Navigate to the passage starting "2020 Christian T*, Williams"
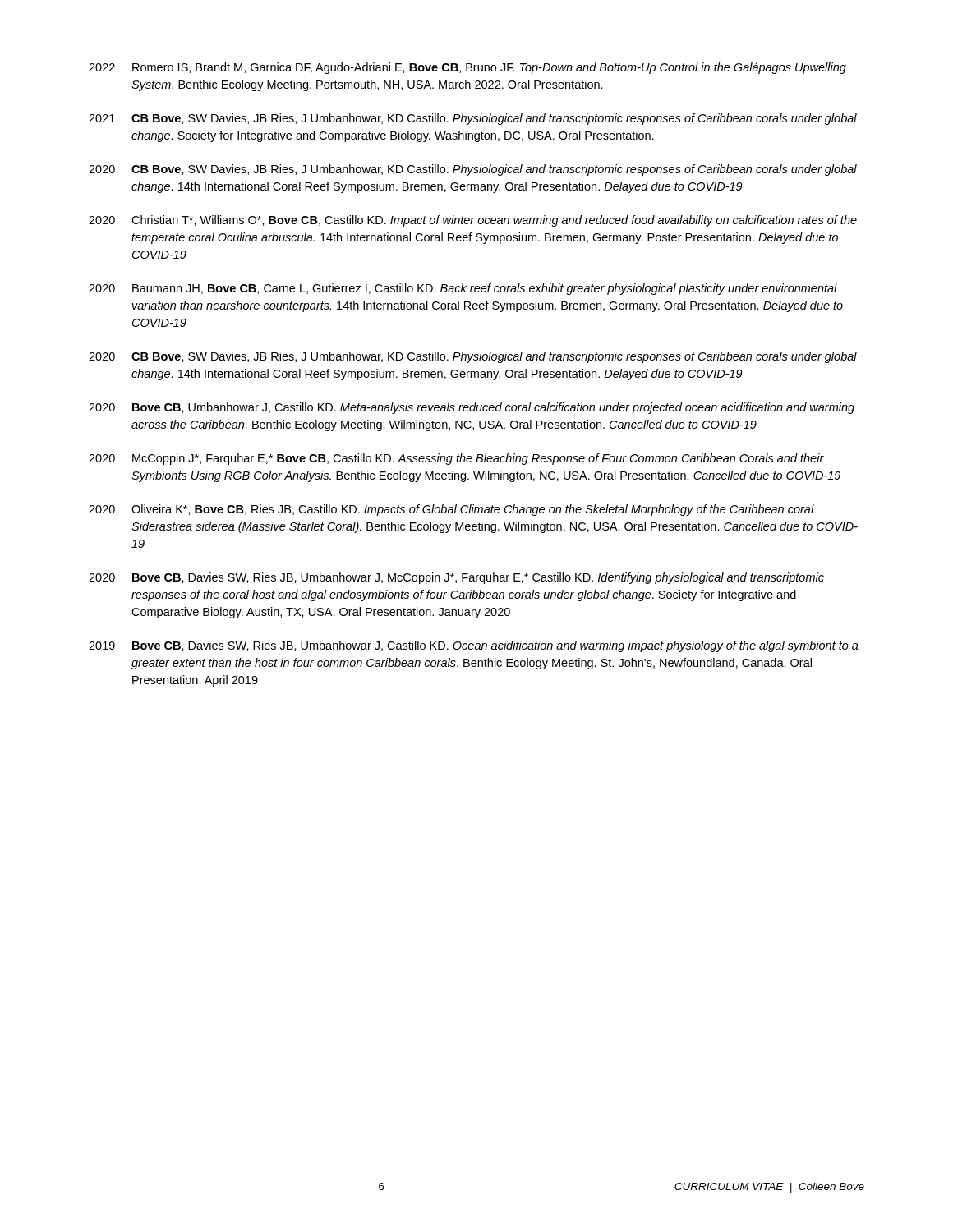Screen dimensions: 1232x953 pyautogui.click(x=476, y=238)
